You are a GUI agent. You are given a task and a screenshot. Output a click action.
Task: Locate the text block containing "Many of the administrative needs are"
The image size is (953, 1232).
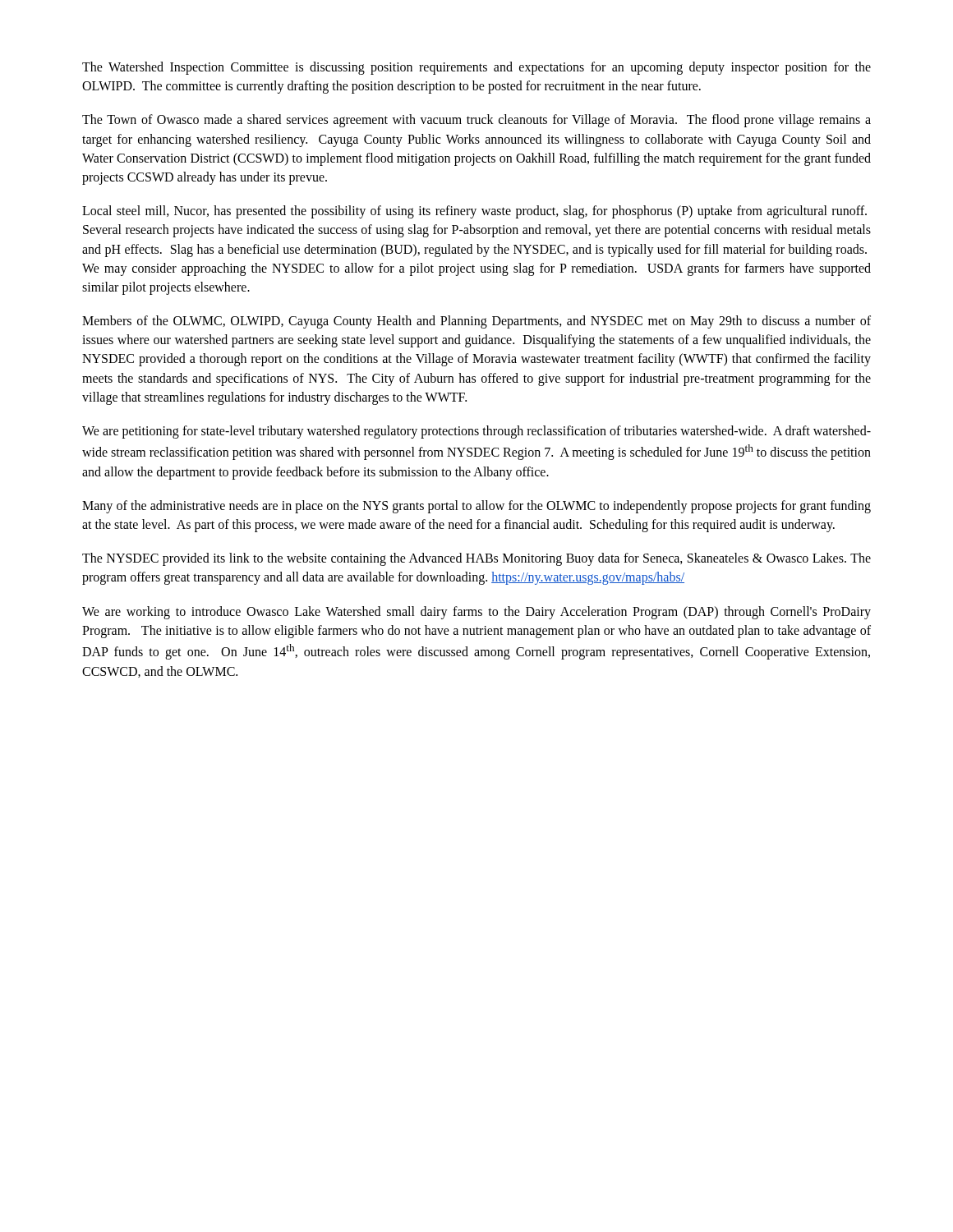[476, 515]
